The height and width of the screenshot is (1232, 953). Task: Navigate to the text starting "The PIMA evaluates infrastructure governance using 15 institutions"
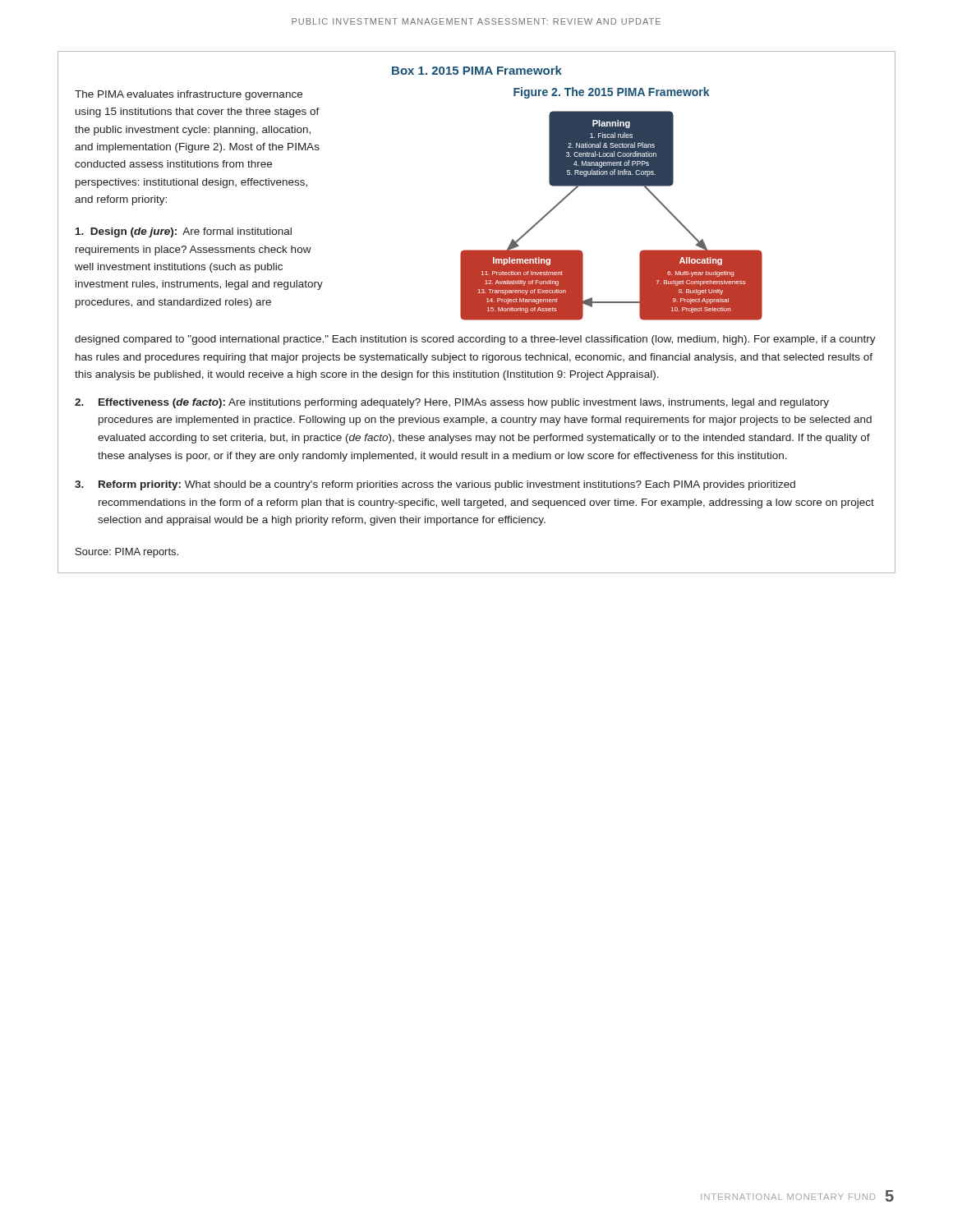coord(197,147)
